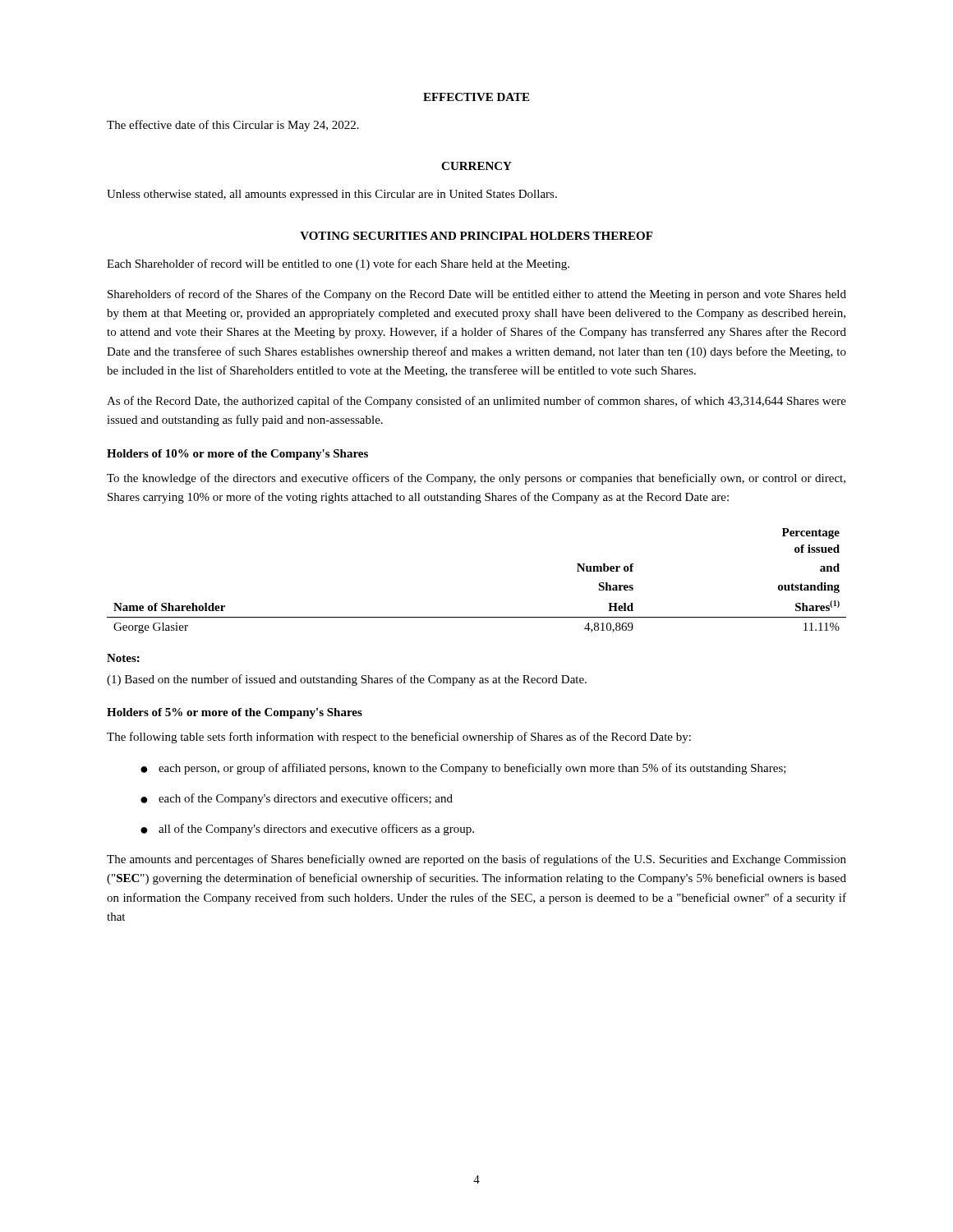This screenshot has height=1232, width=953.
Task: Locate the list item with the text "● each of the Company's directors"
Action: click(x=296, y=799)
